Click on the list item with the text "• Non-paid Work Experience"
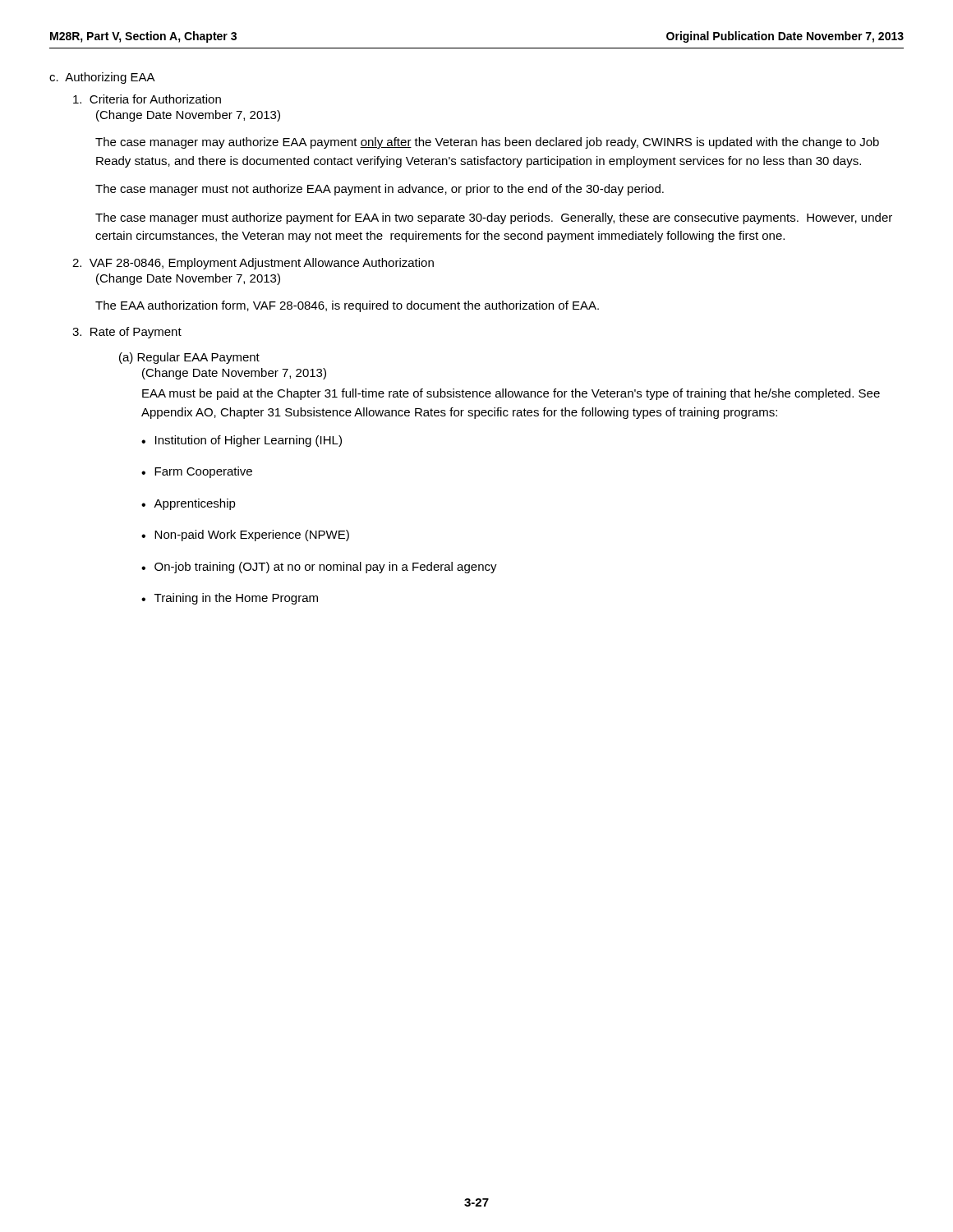The height and width of the screenshot is (1232, 953). (246, 536)
